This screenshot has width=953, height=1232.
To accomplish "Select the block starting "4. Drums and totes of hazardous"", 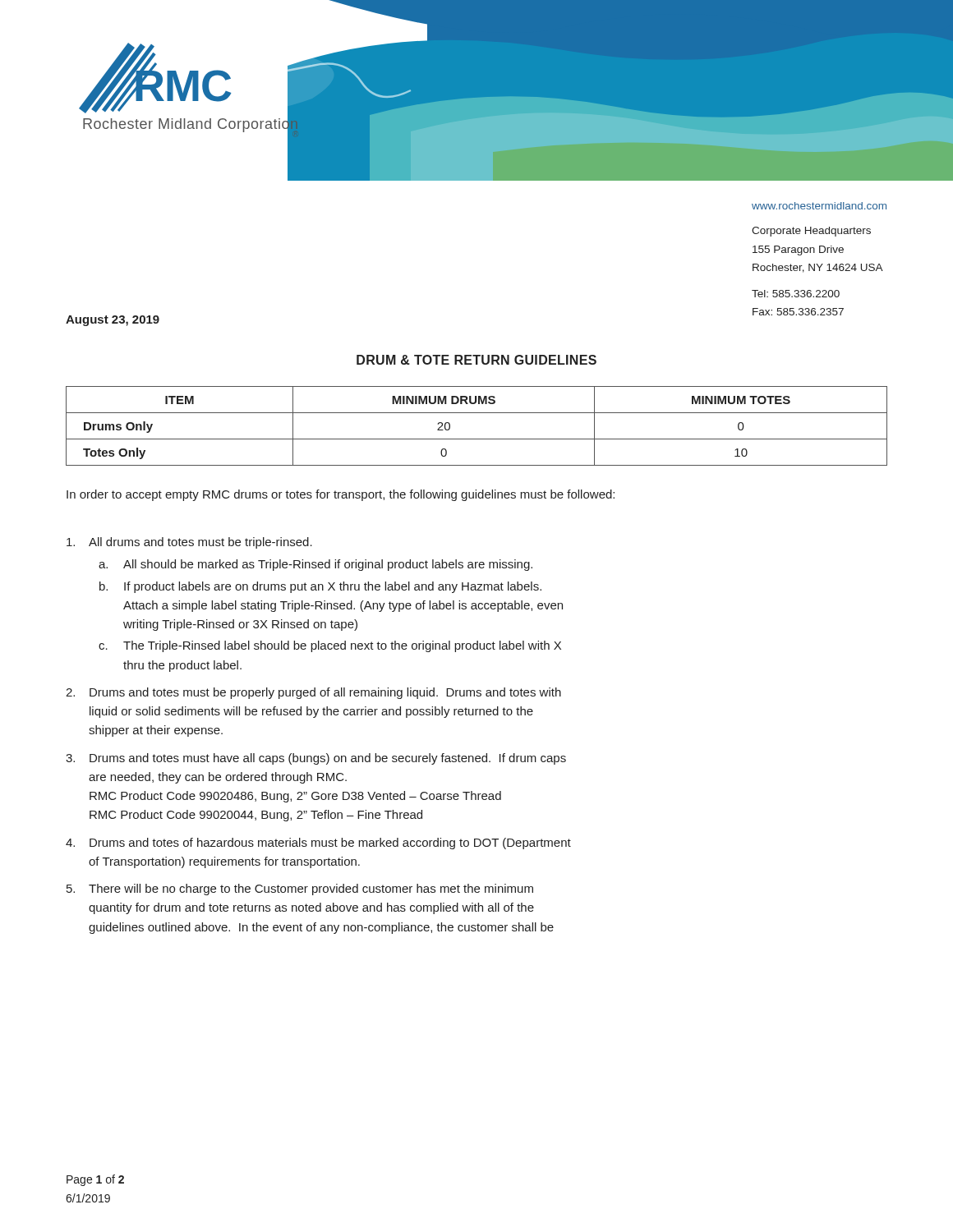I will [476, 852].
